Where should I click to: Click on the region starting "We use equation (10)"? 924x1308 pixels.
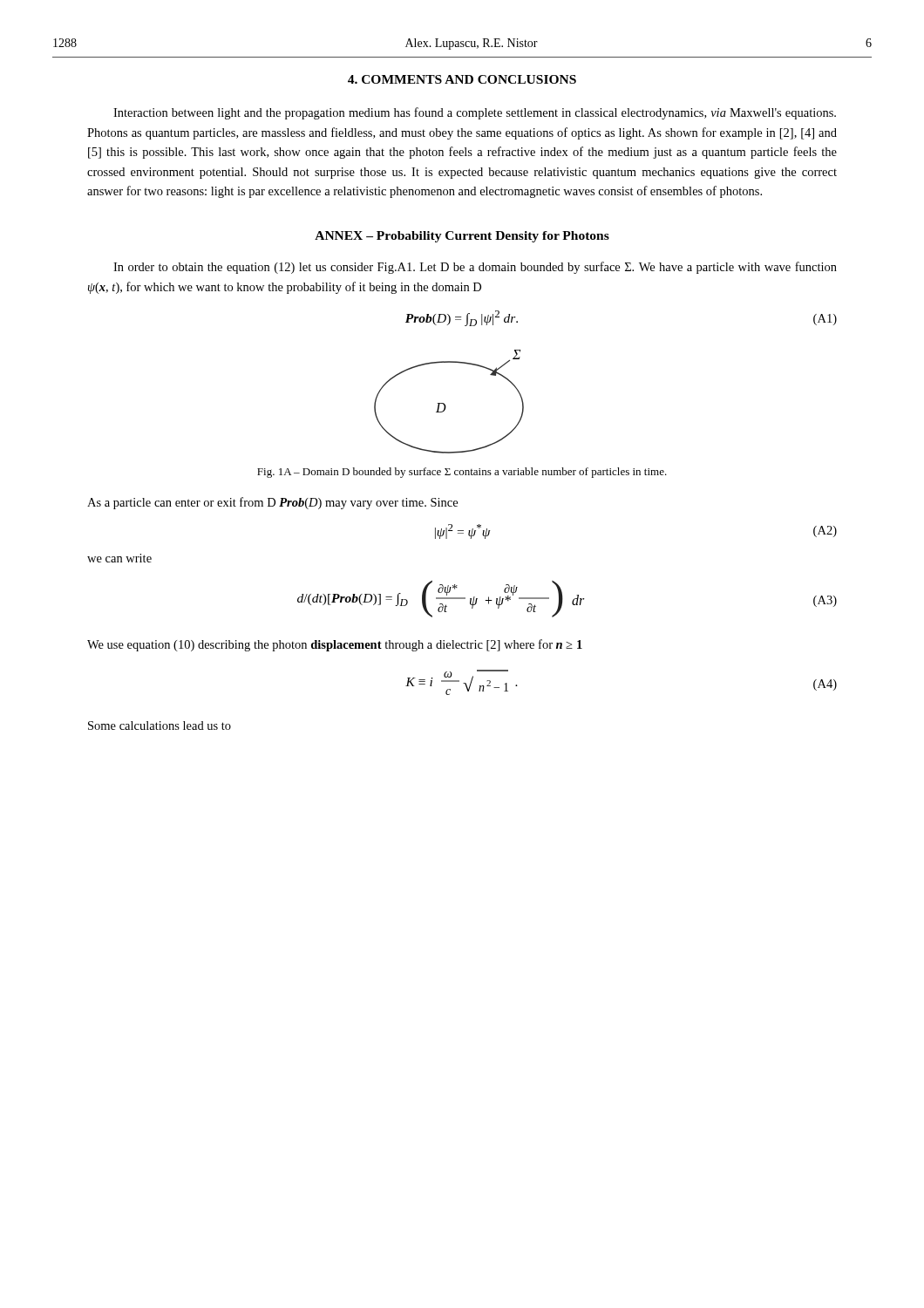click(x=335, y=644)
